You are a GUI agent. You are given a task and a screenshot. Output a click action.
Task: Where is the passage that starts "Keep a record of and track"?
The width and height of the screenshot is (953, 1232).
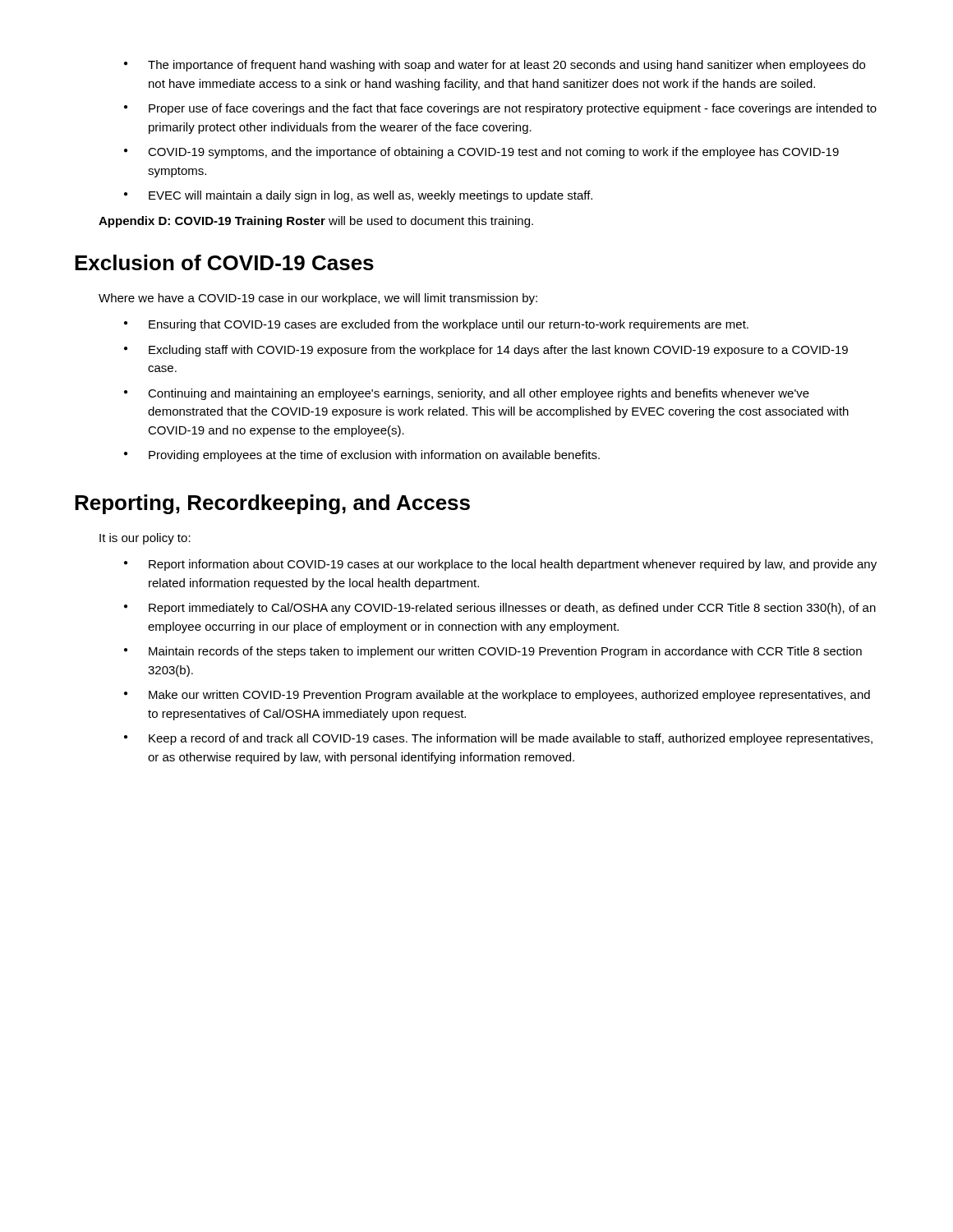501,748
